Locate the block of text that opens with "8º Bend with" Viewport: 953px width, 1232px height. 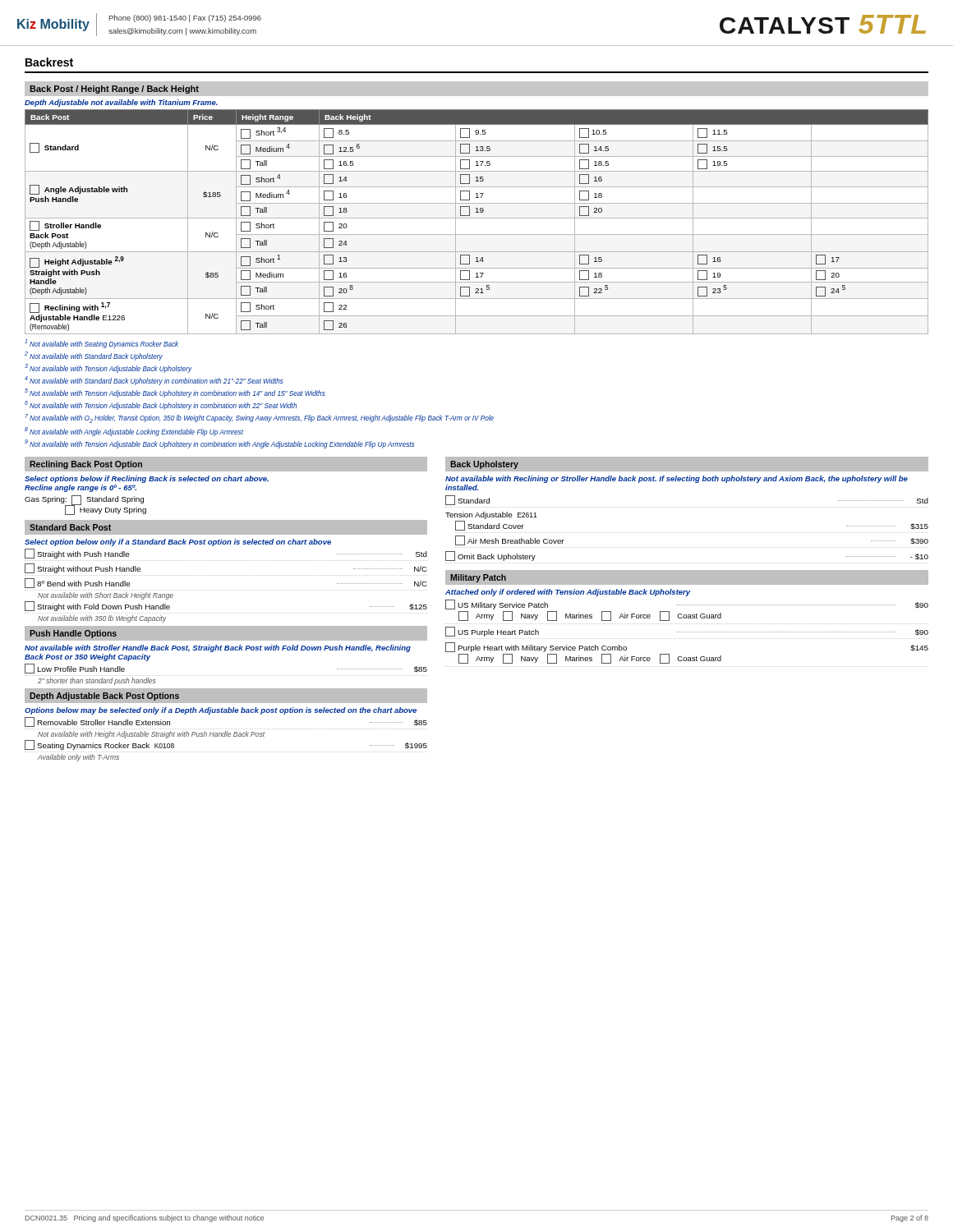(226, 583)
